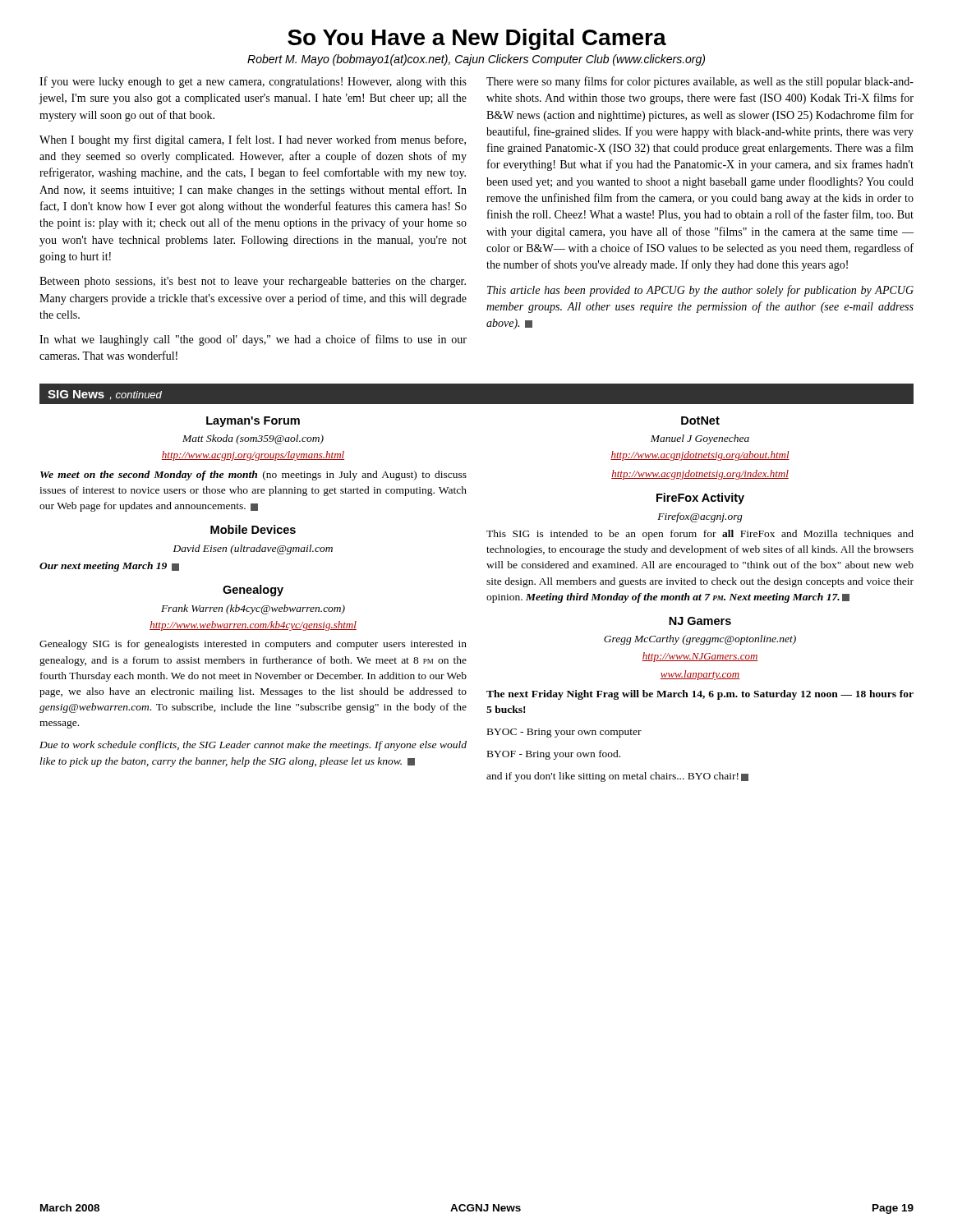
Task: Click on the text block containing "This article has been provided to APCUG"
Action: click(700, 307)
